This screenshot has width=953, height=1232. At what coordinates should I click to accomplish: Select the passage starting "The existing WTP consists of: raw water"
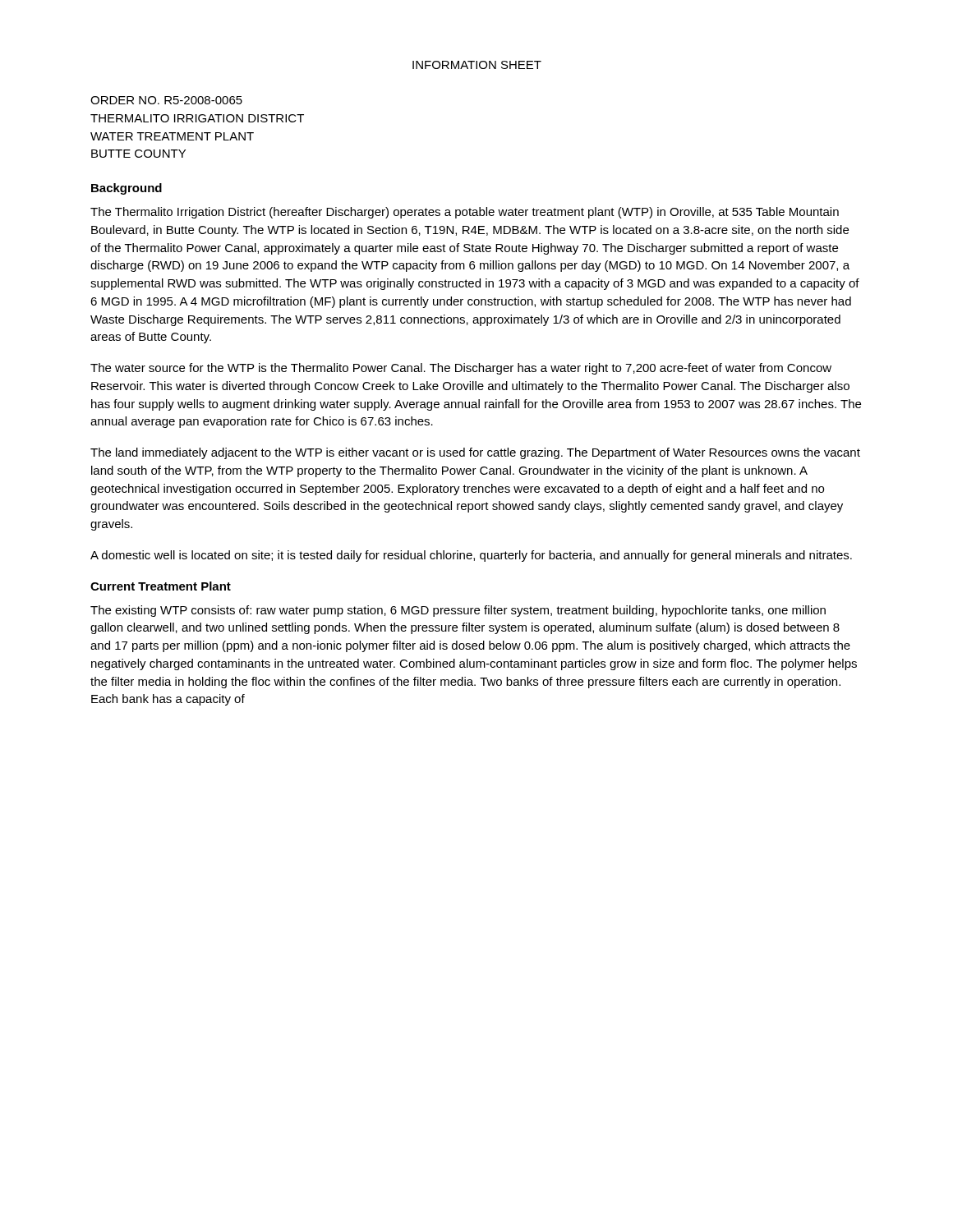pyautogui.click(x=476, y=654)
